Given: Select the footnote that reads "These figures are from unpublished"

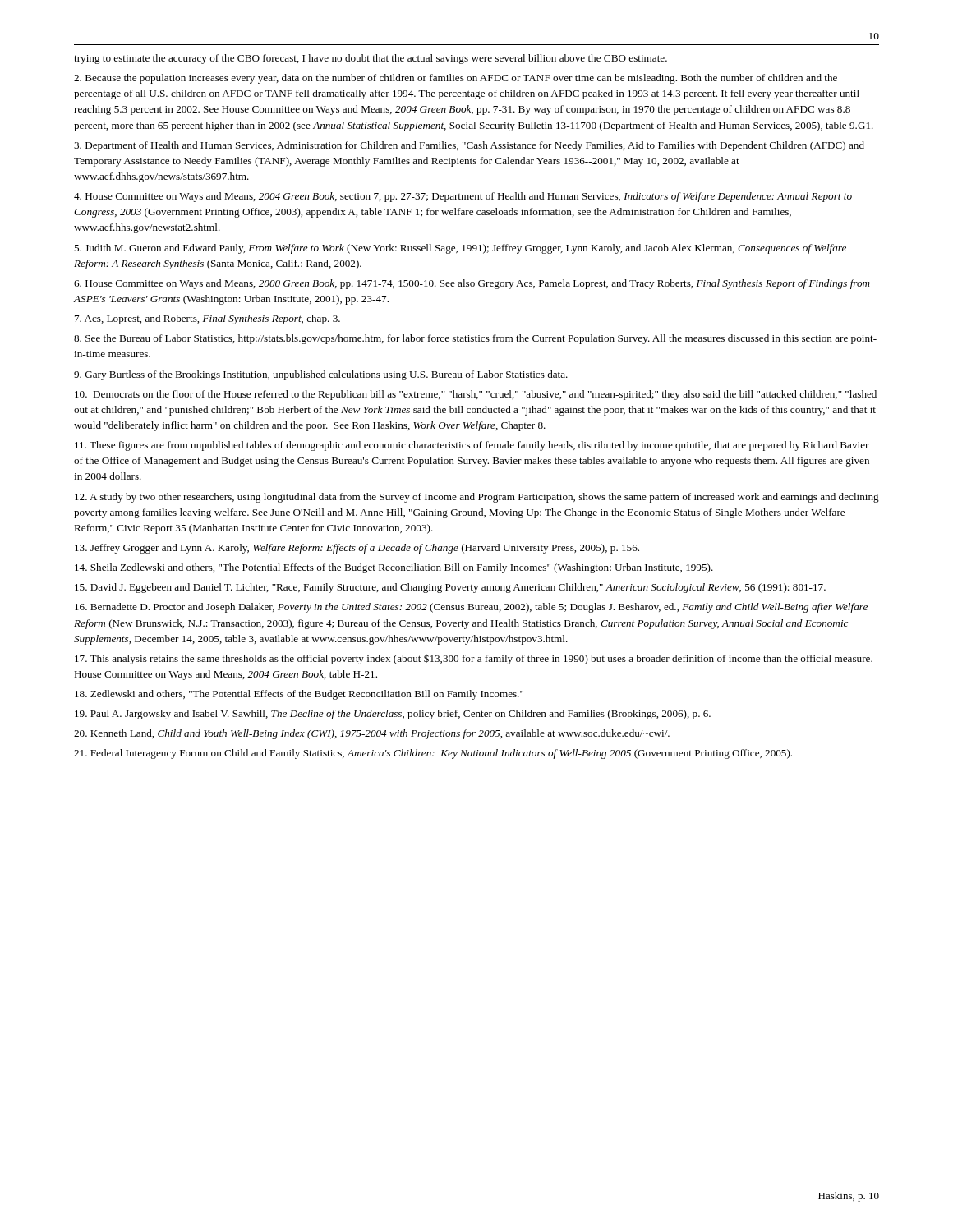Looking at the screenshot, I should pyautogui.click(x=472, y=461).
